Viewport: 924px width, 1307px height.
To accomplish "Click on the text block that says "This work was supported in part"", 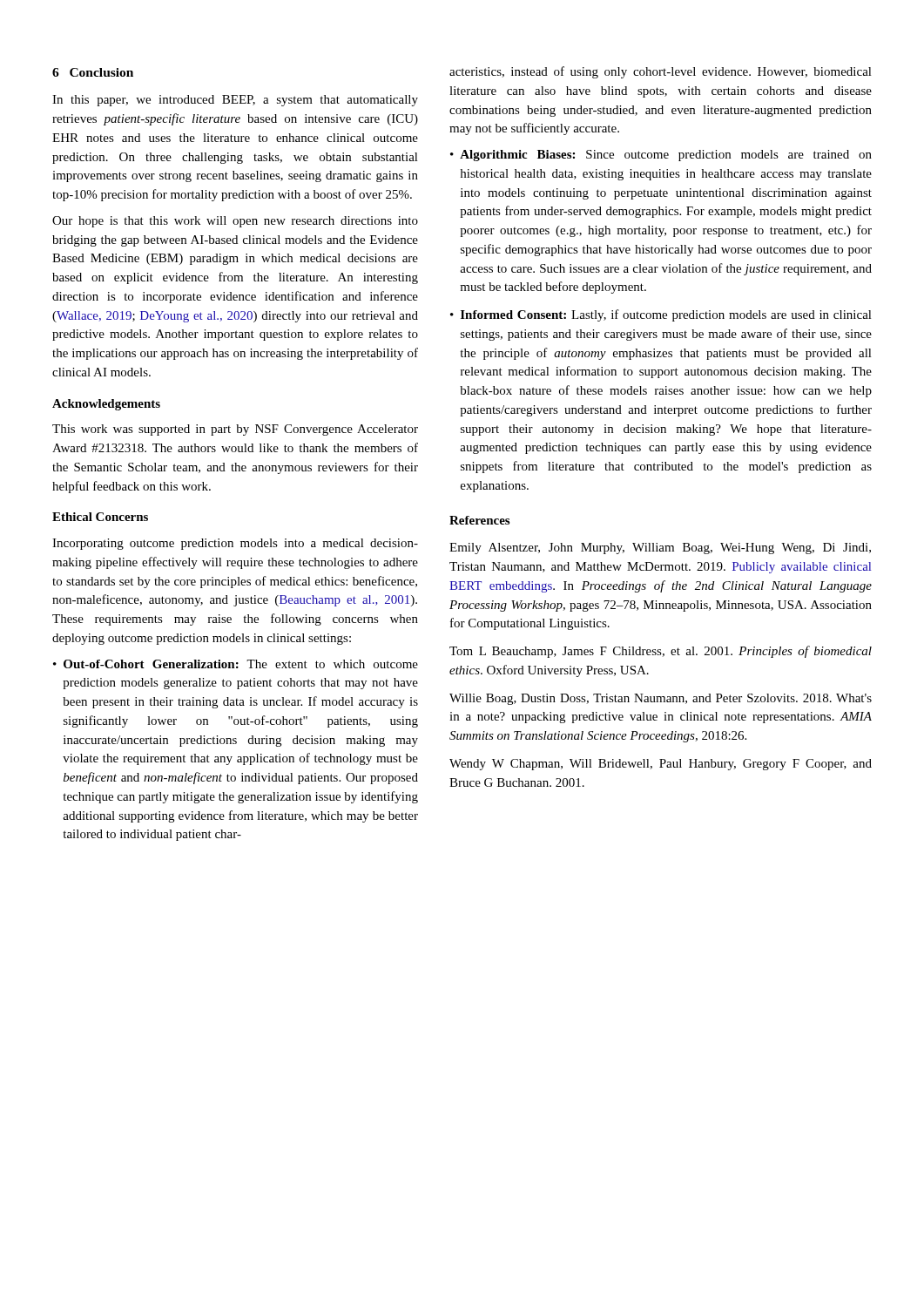I will (x=235, y=458).
